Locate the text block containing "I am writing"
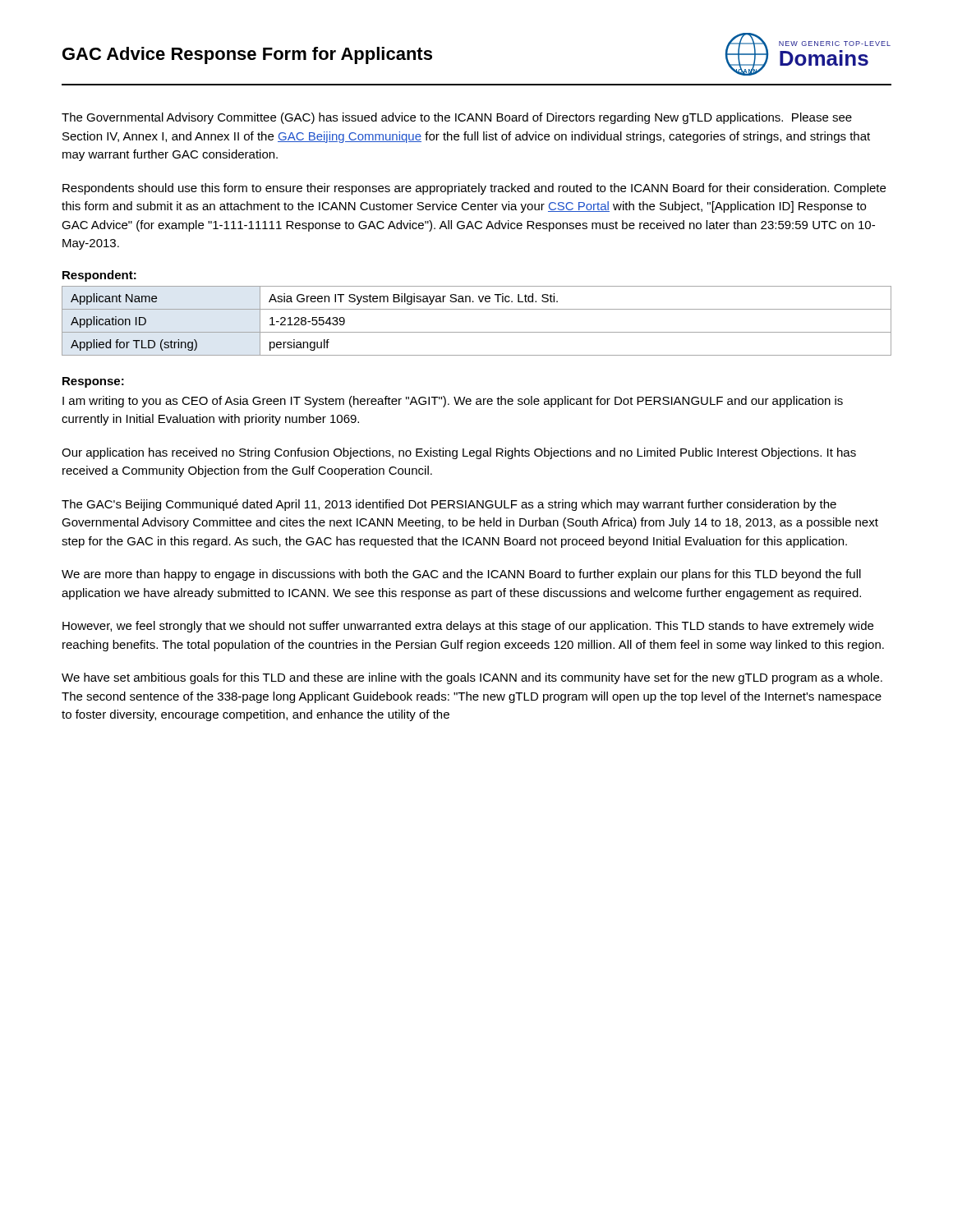Viewport: 953px width, 1232px height. pos(452,409)
